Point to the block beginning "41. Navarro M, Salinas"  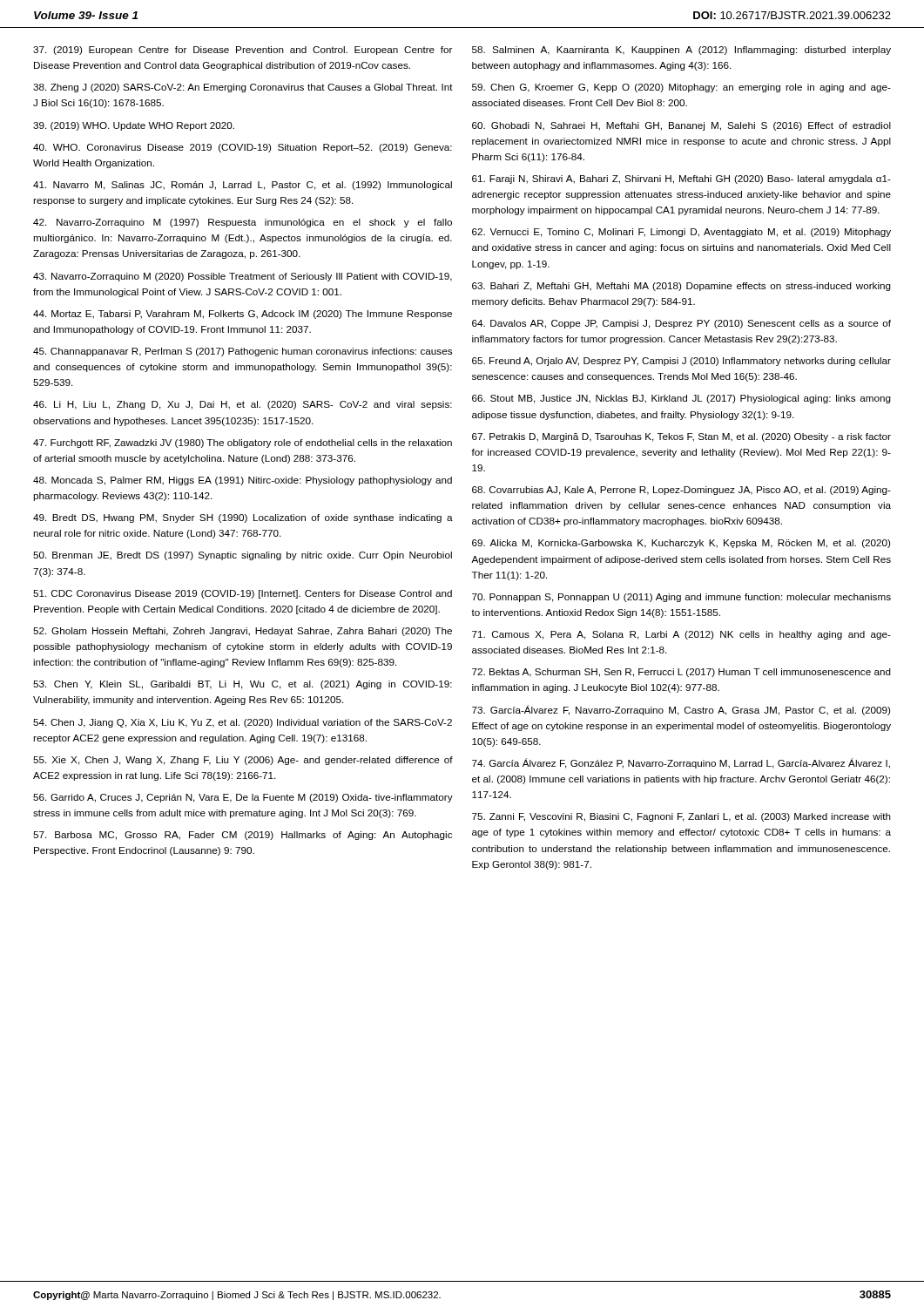coord(243,192)
